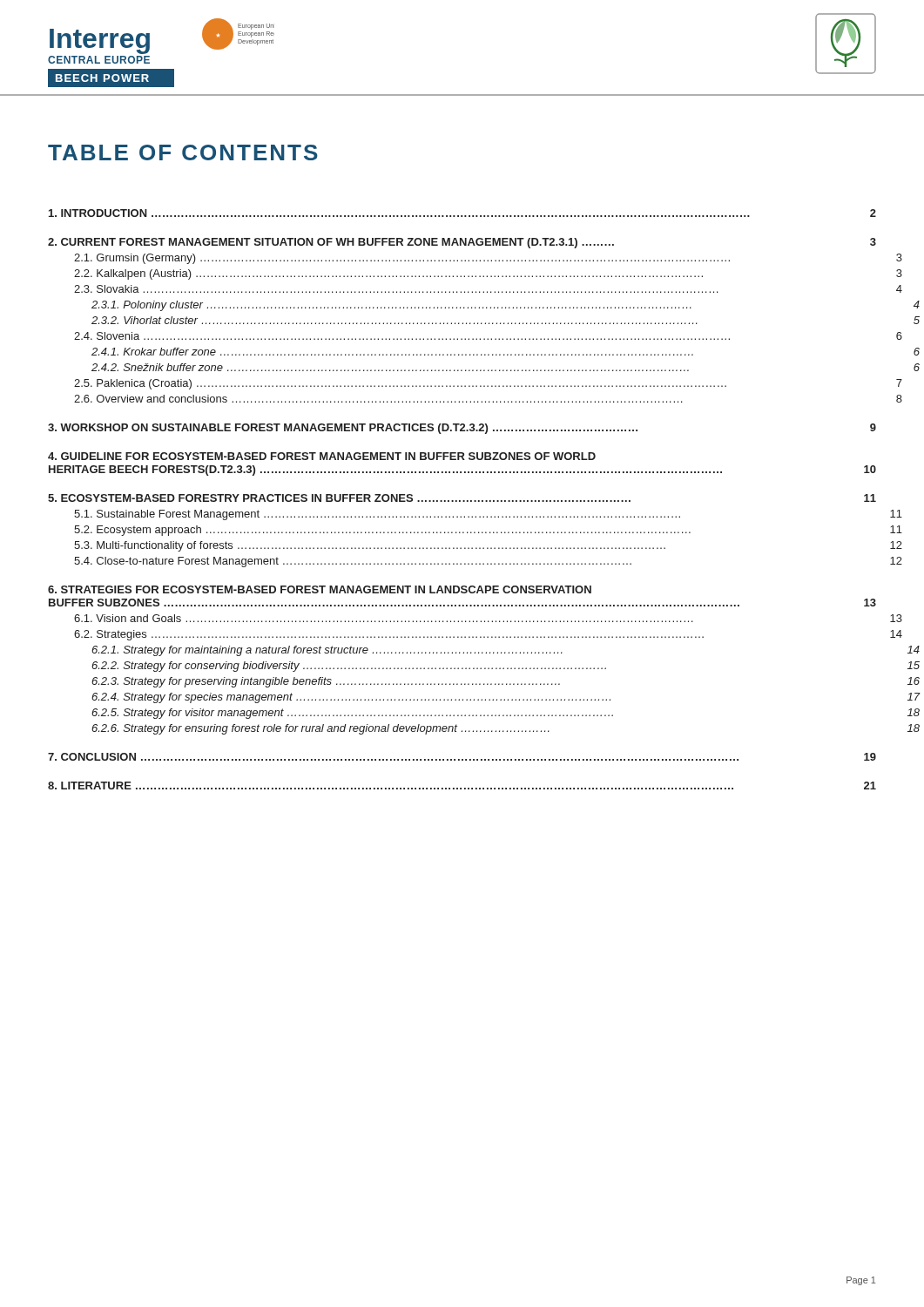The width and height of the screenshot is (924, 1307).
Task: Point to the block beginning "6.2.2. Strategy for conserving biodiversity"
Action: tap(462, 666)
